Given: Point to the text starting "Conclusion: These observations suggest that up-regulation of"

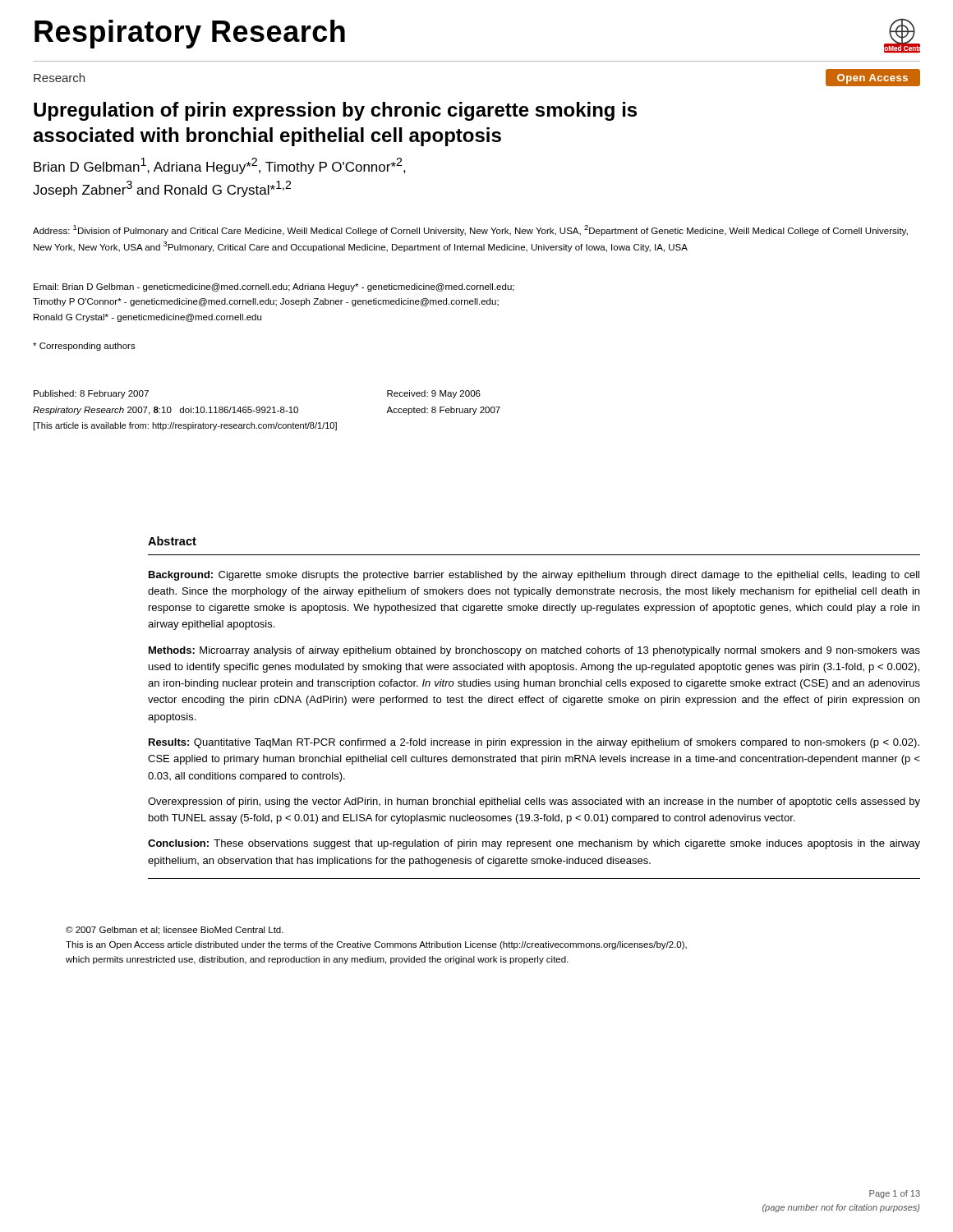Looking at the screenshot, I should (534, 852).
